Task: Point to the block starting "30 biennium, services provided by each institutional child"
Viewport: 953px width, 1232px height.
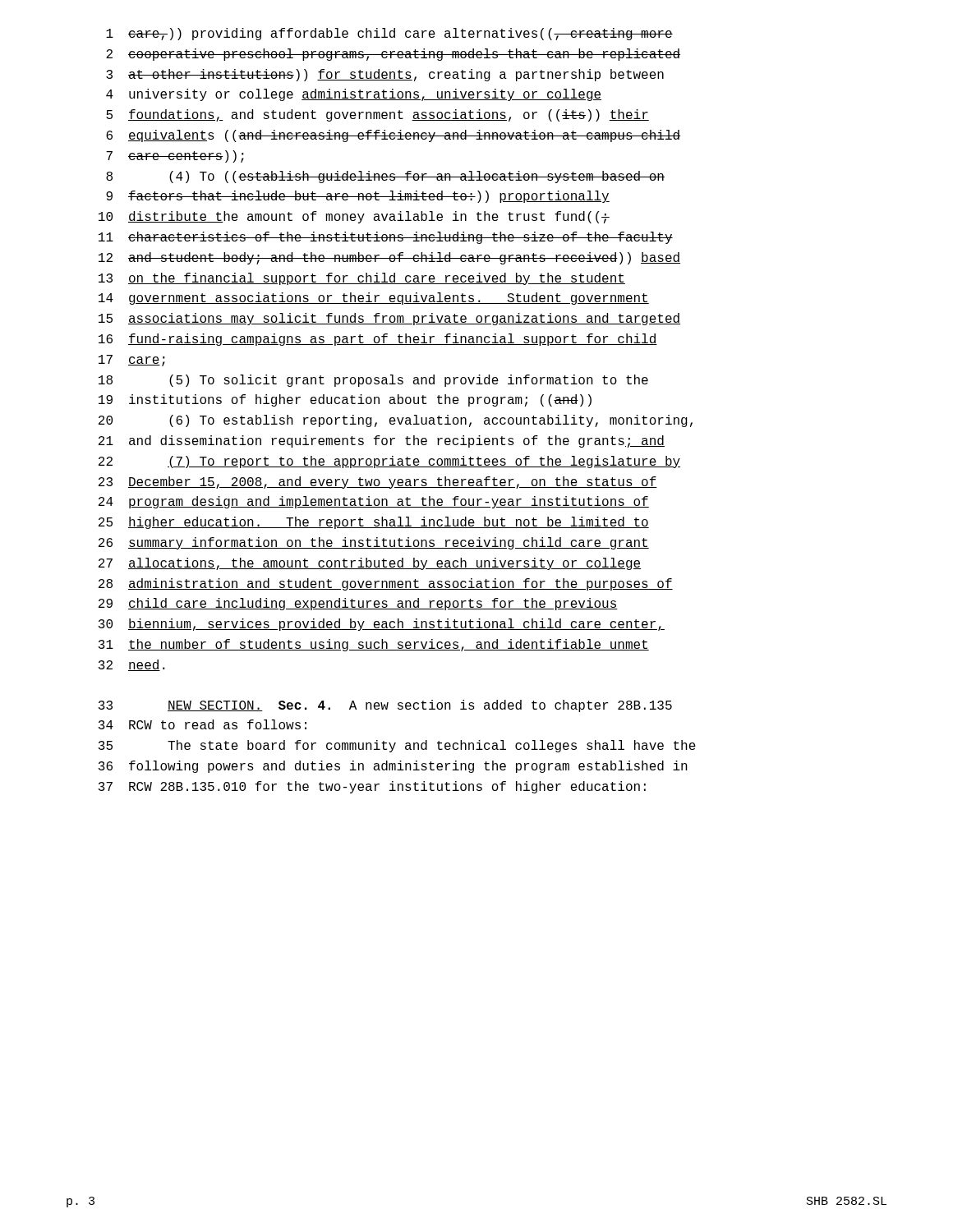Action: [373, 625]
